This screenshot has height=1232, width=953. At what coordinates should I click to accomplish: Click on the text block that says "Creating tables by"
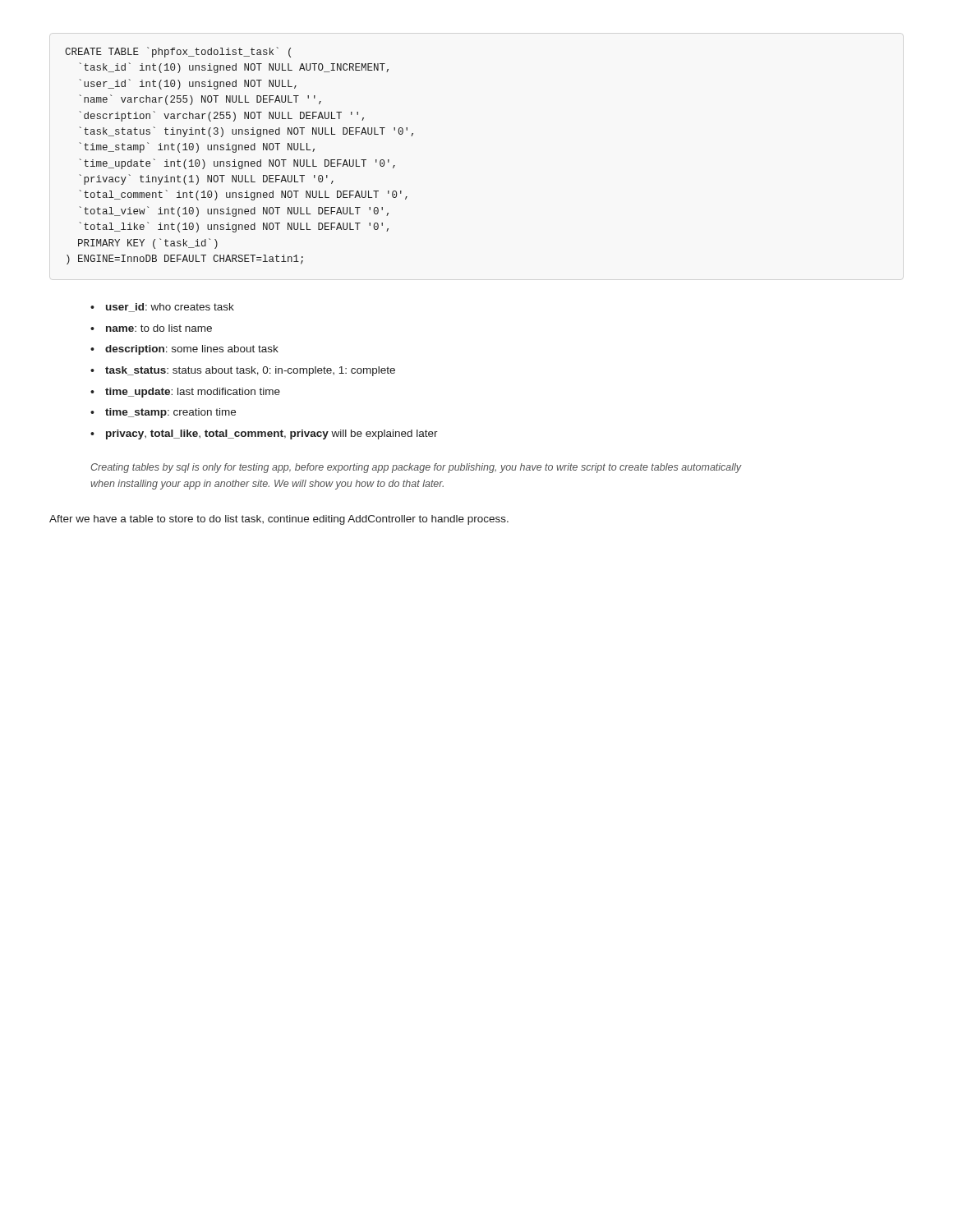[x=416, y=476]
